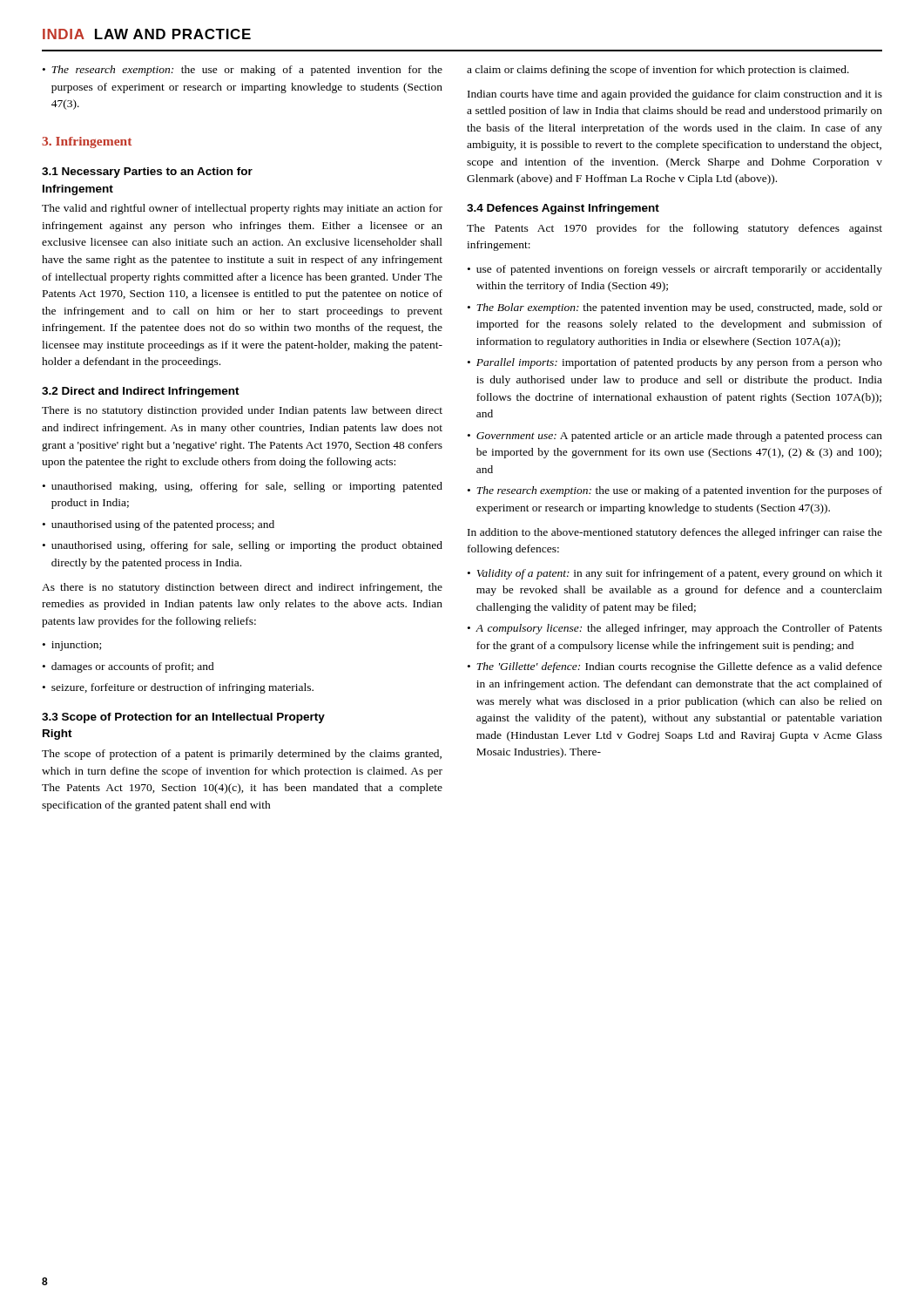The width and height of the screenshot is (924, 1307).
Task: Find the region starting "In addition to the above-mentioned statutory"
Action: click(x=675, y=540)
